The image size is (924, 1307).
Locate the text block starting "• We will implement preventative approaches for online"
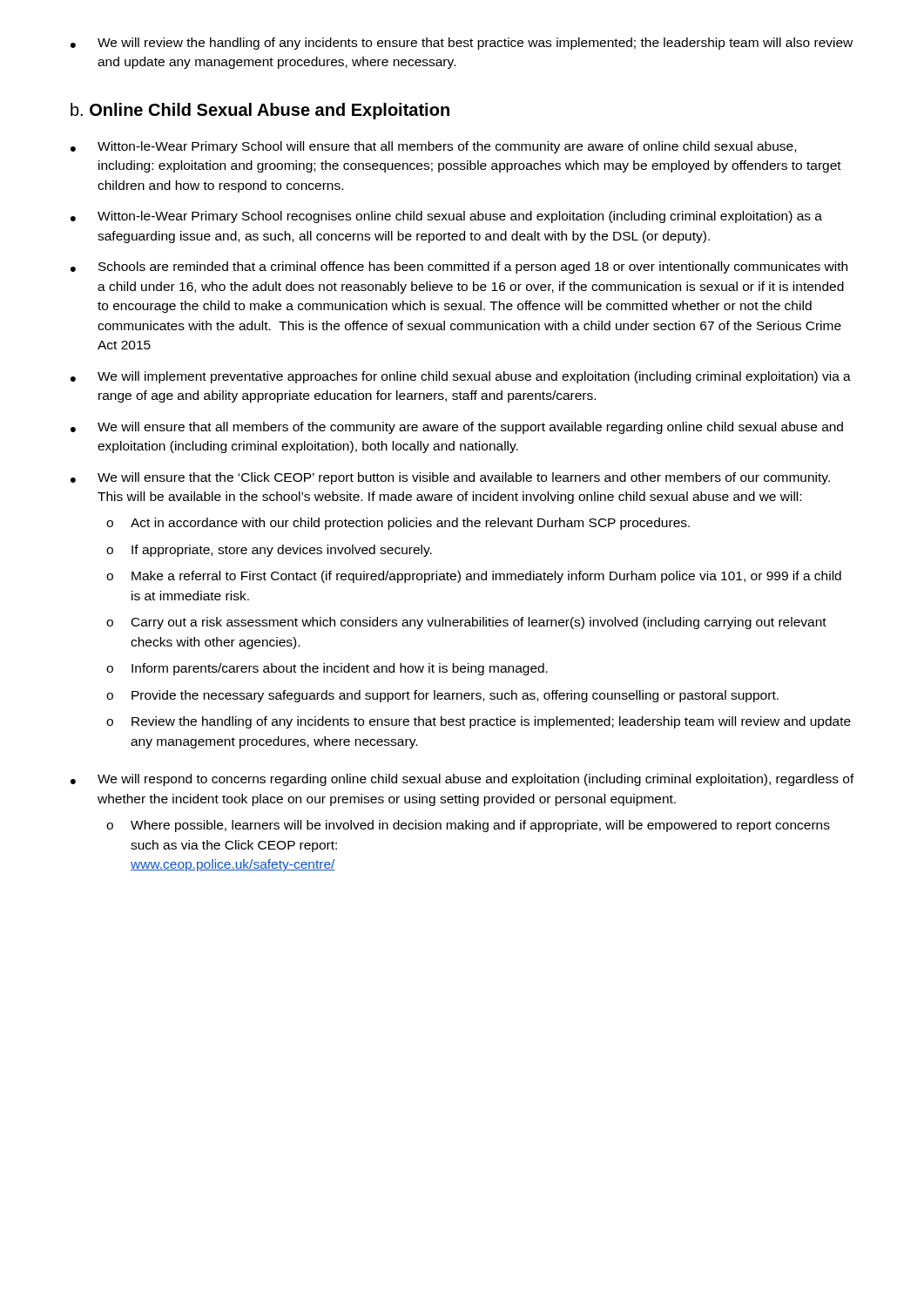(462, 386)
